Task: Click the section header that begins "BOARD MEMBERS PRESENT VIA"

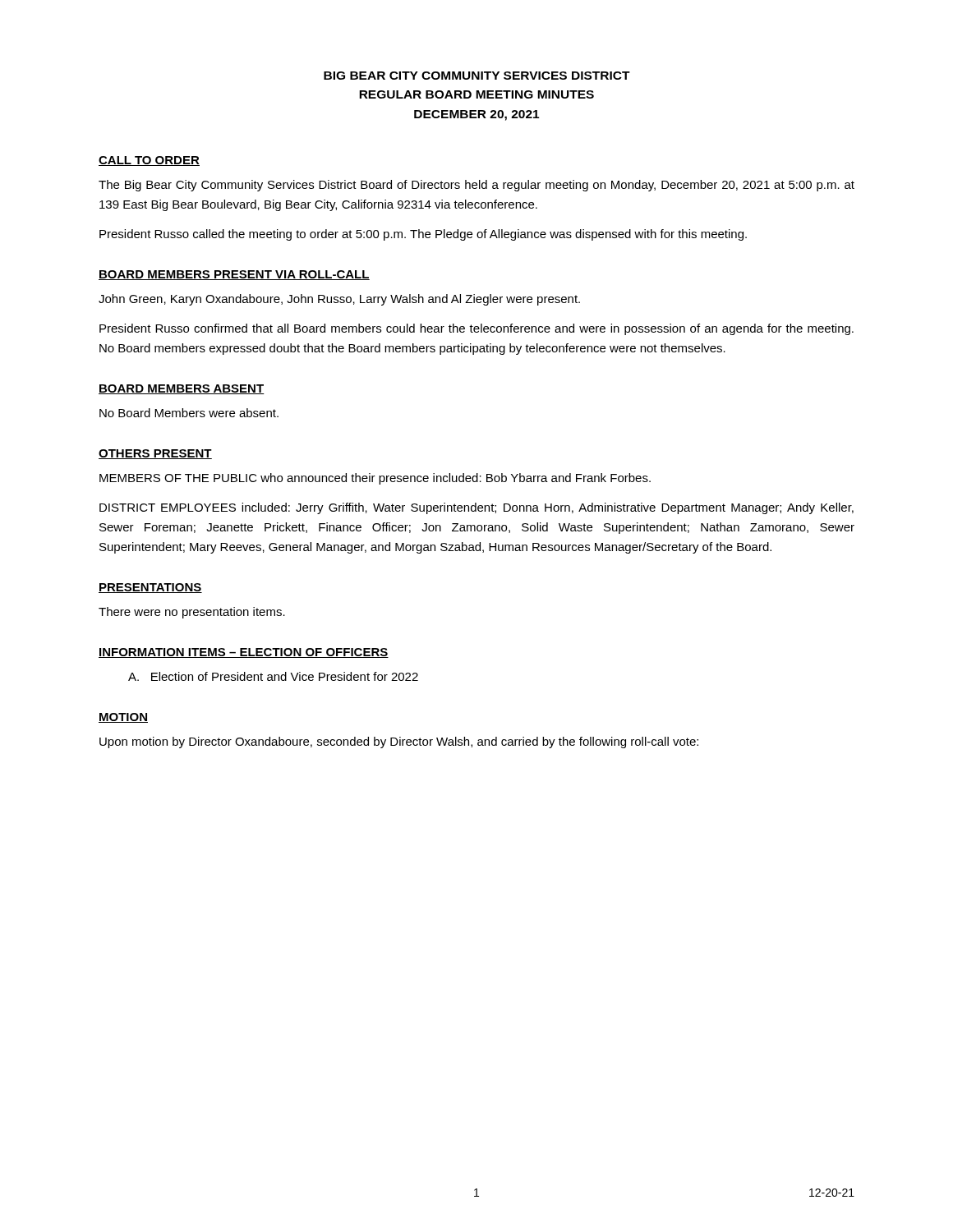Action: click(234, 274)
